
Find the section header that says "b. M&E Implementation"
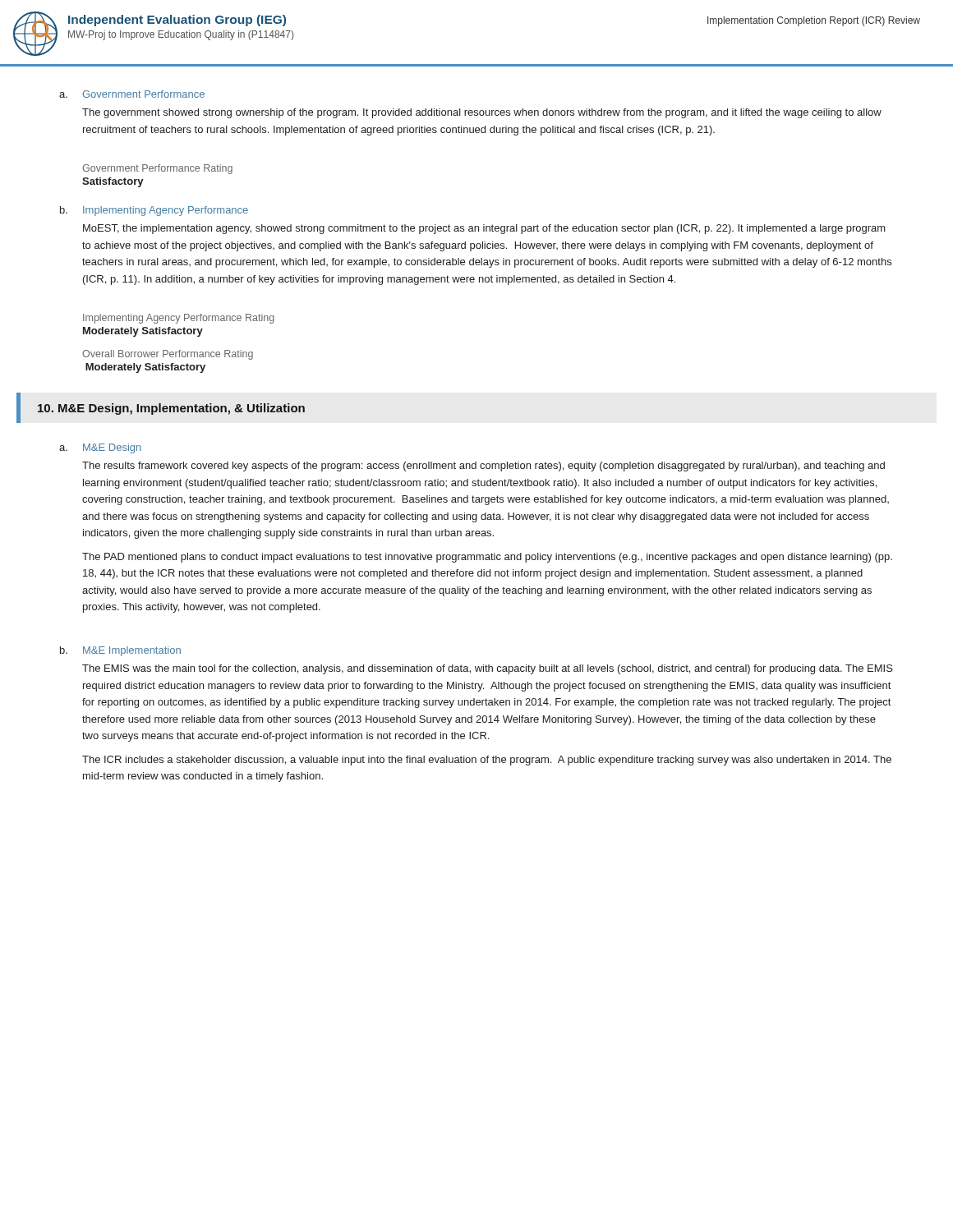click(120, 650)
